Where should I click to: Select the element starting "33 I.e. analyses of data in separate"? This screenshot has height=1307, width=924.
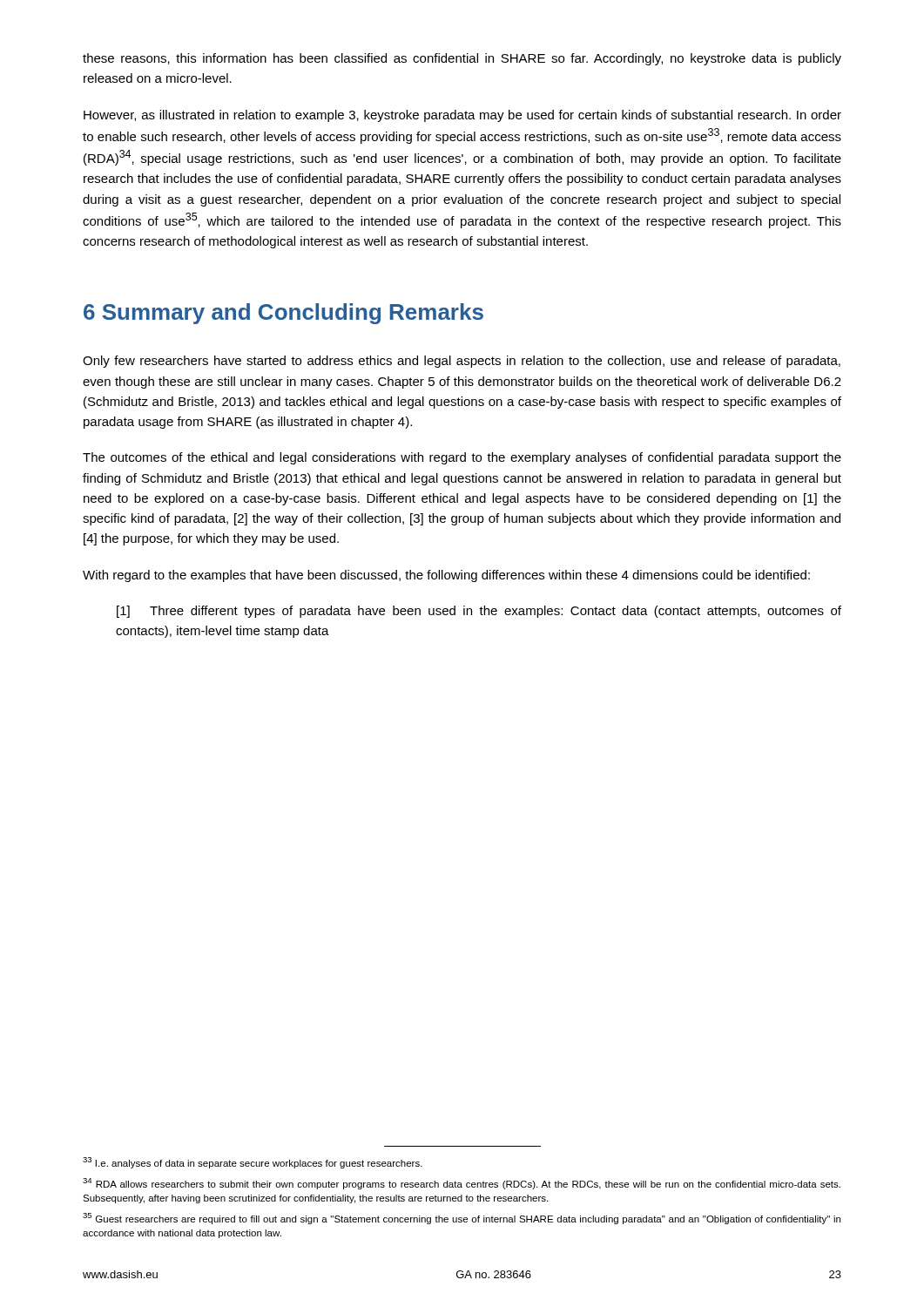click(253, 1162)
